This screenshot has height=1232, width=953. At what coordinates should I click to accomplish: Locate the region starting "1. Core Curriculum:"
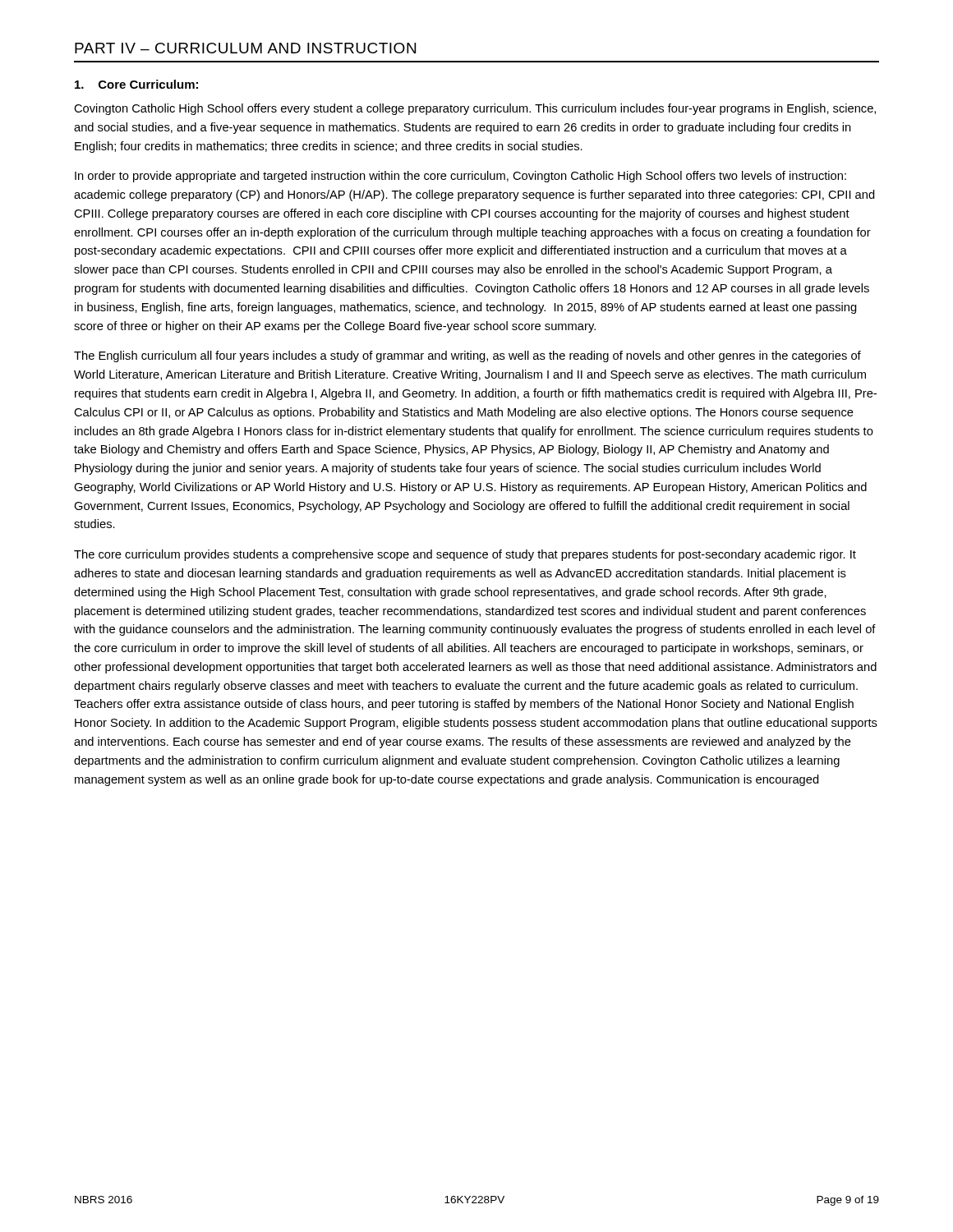pyautogui.click(x=137, y=84)
